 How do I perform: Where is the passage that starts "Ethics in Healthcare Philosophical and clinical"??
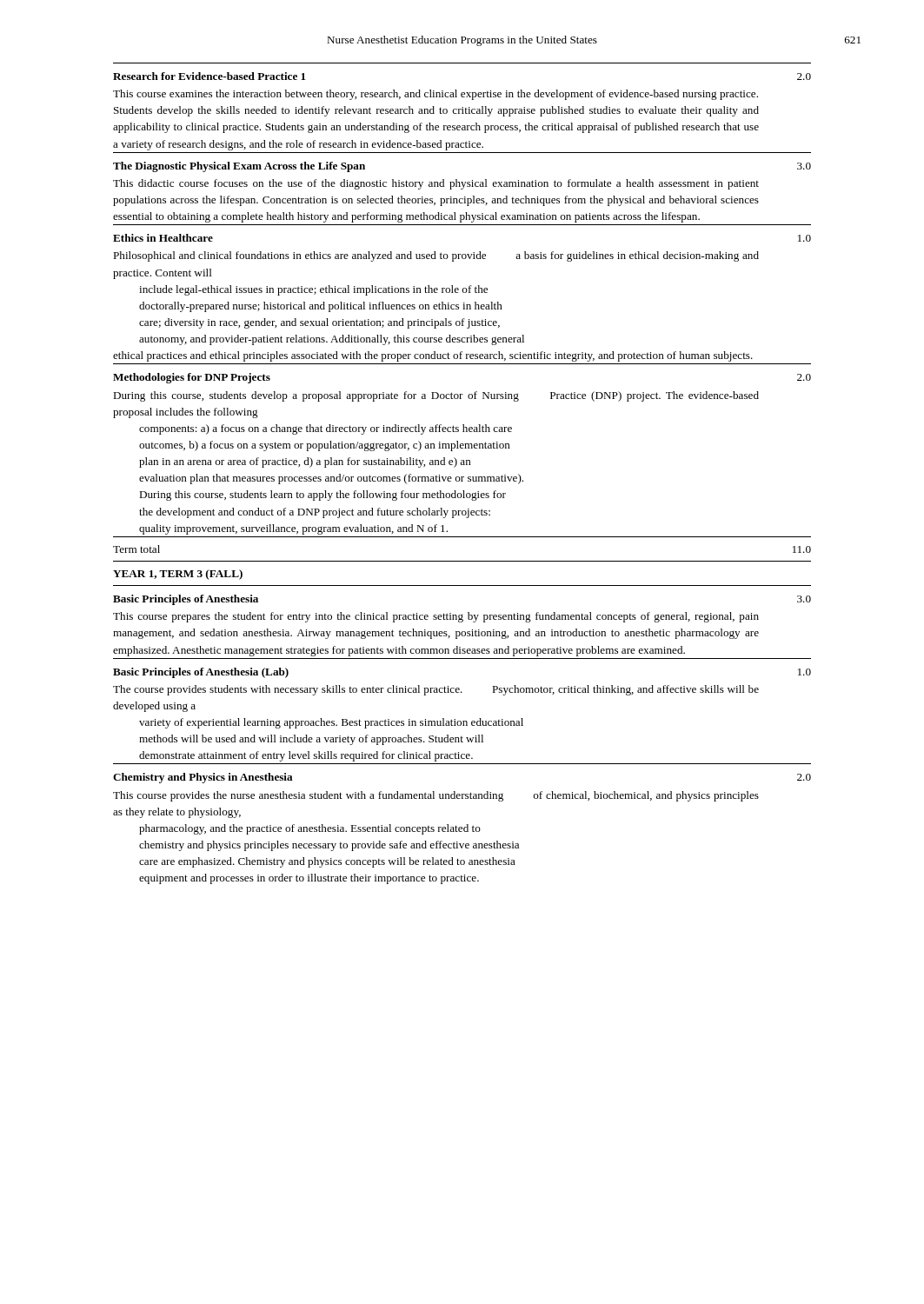pos(462,297)
